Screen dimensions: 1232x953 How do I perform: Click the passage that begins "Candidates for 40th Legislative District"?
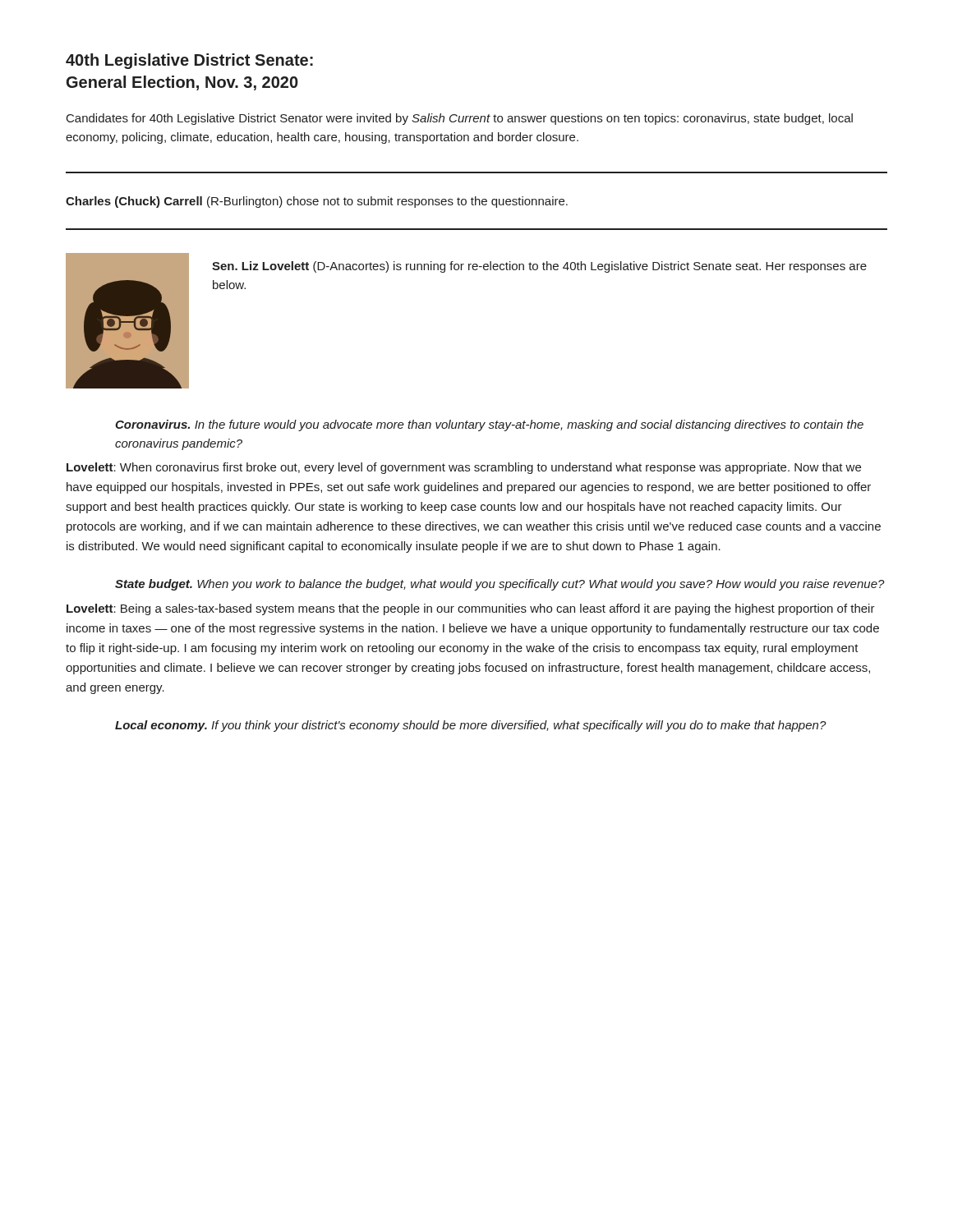[460, 127]
